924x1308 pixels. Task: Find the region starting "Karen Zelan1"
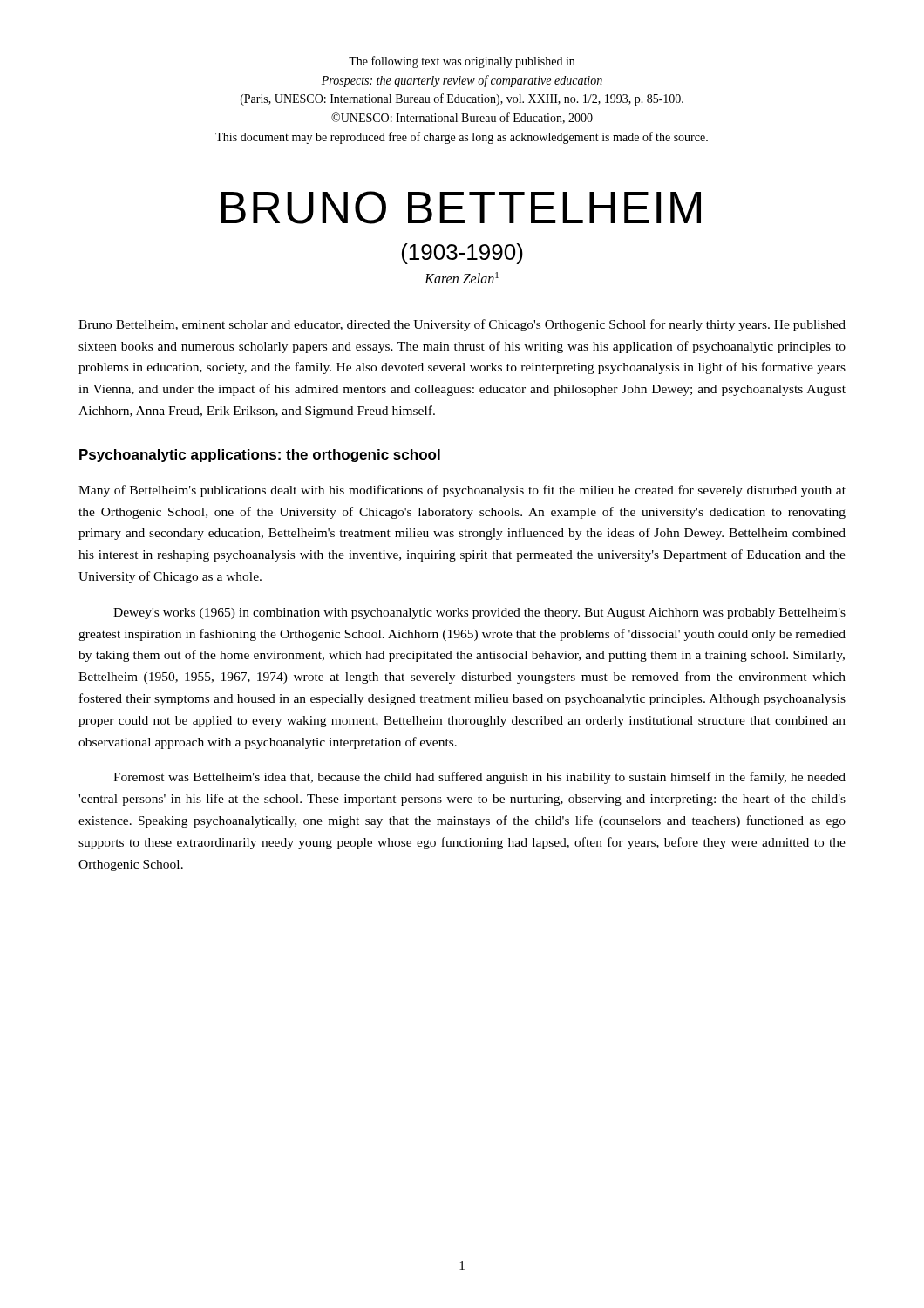(462, 278)
